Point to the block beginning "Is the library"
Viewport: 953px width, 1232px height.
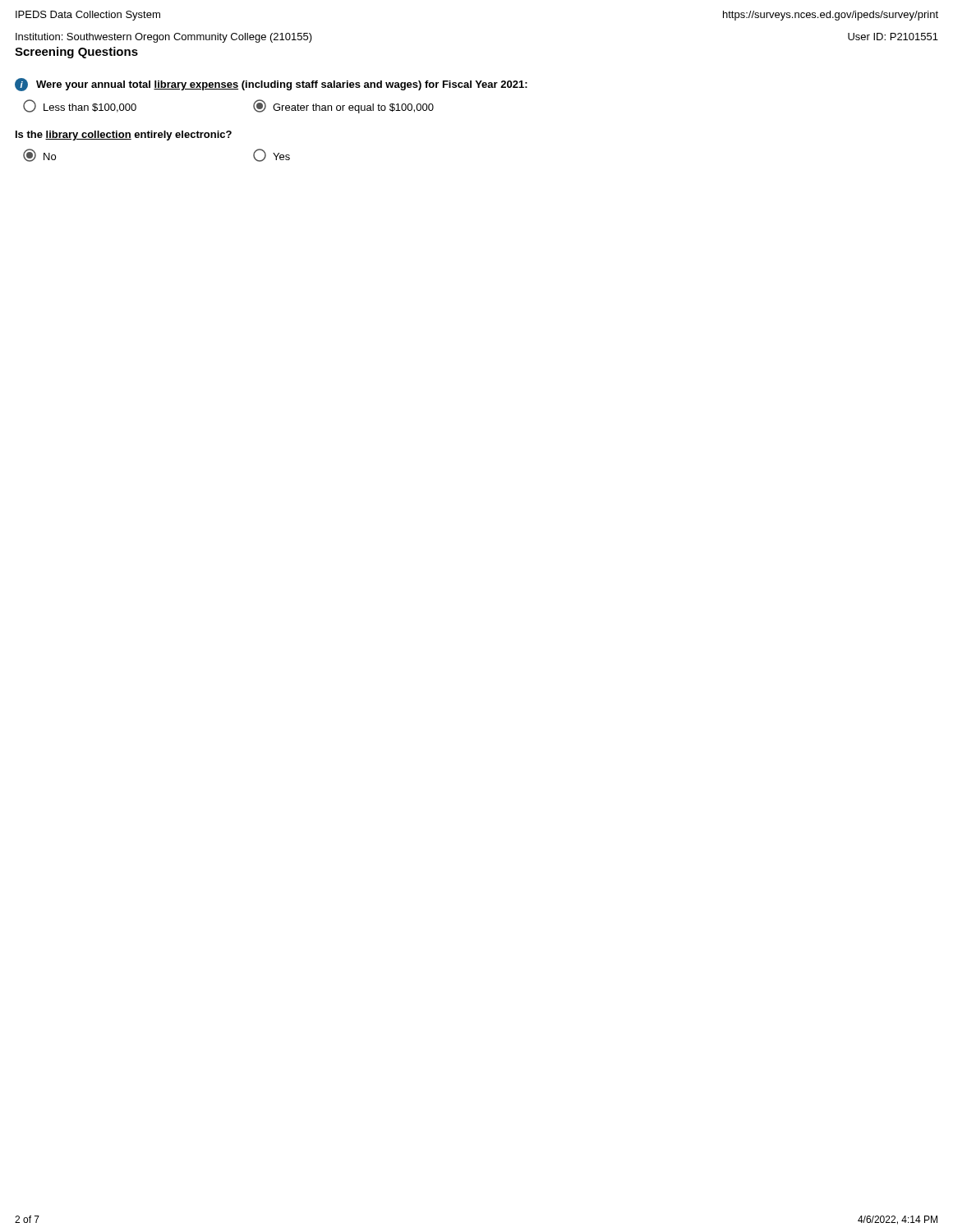(x=123, y=134)
